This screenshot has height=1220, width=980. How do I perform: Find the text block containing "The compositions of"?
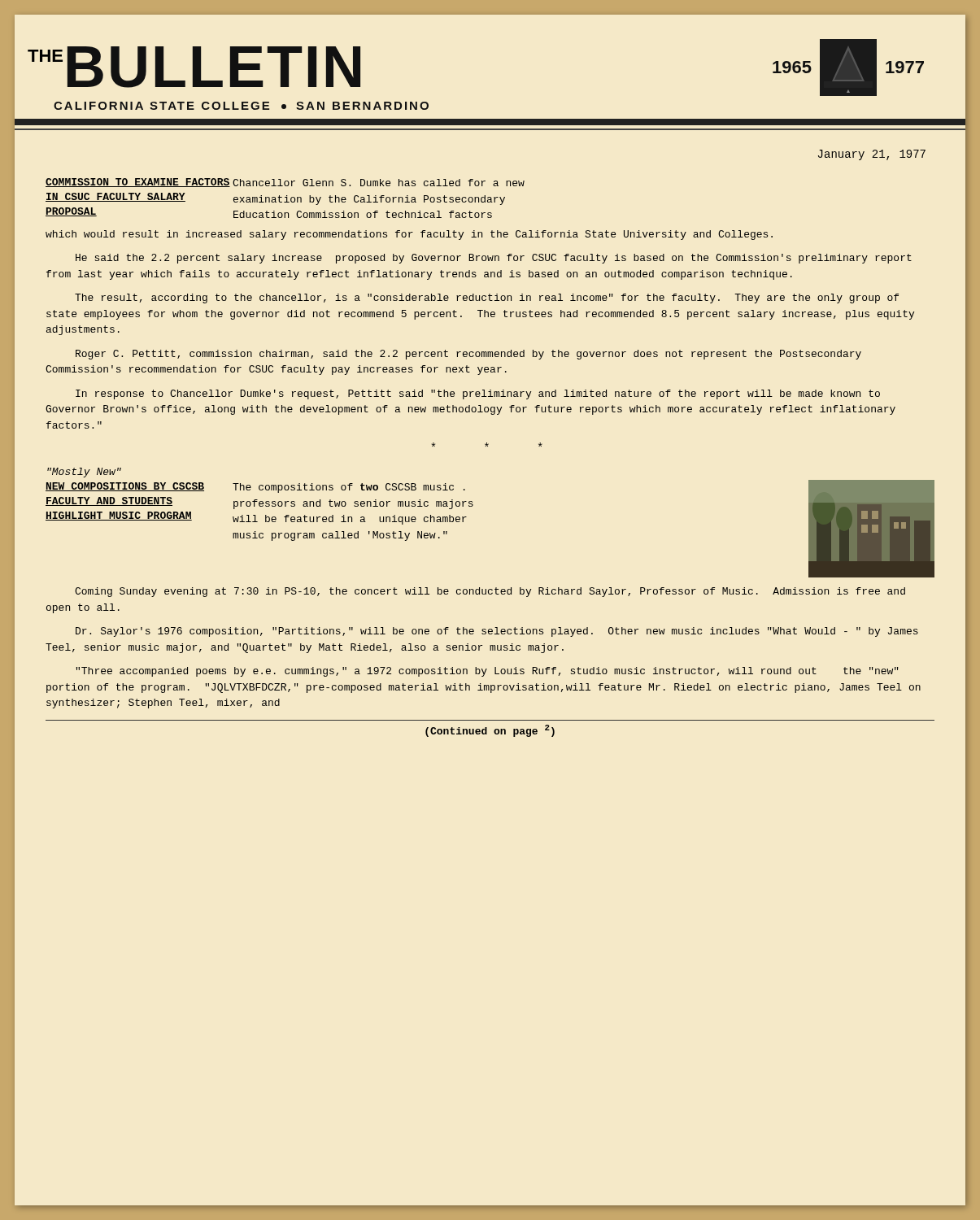pyautogui.click(x=583, y=529)
